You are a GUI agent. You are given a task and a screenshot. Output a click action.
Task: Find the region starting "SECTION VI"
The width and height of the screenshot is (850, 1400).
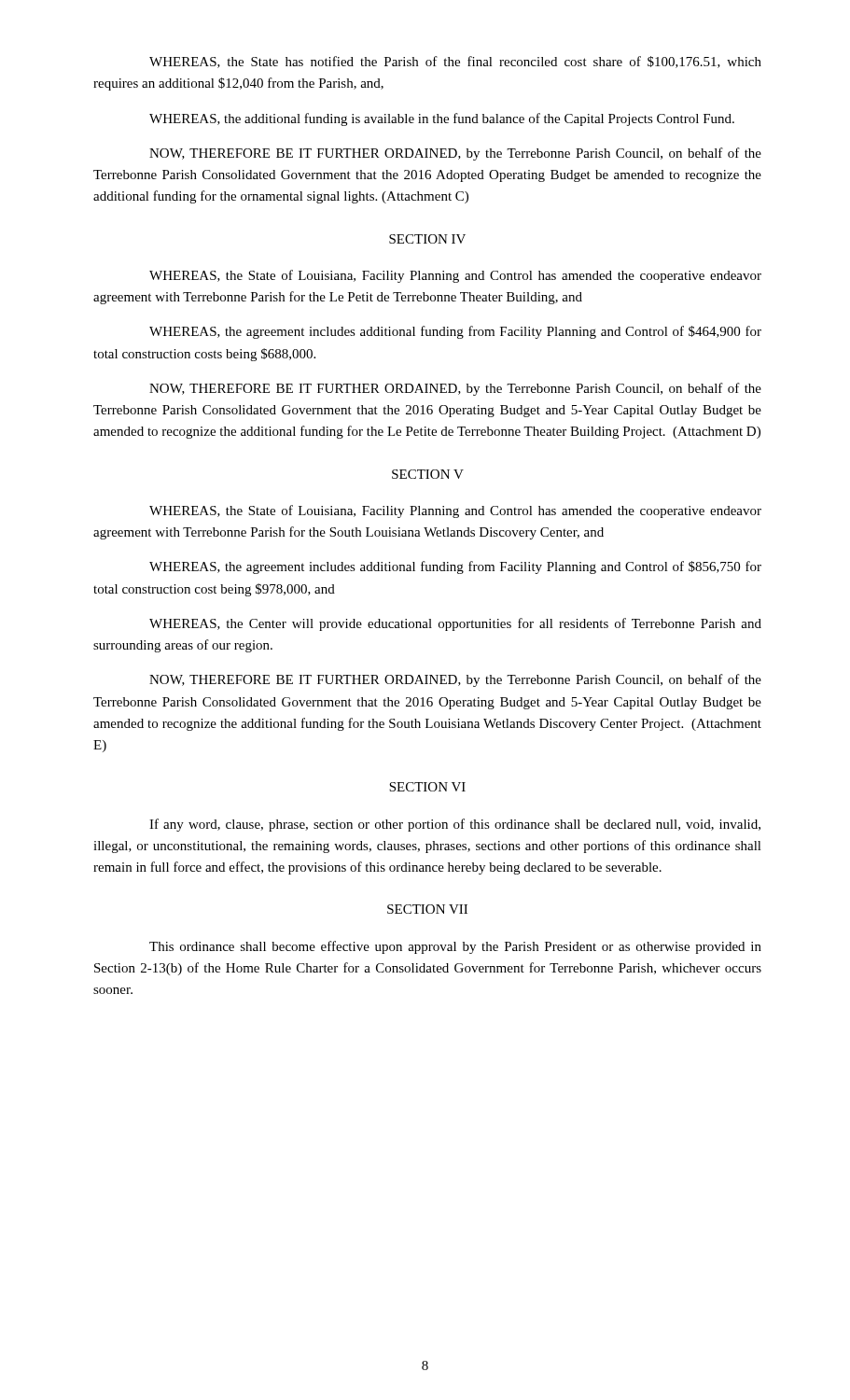[x=427, y=788]
